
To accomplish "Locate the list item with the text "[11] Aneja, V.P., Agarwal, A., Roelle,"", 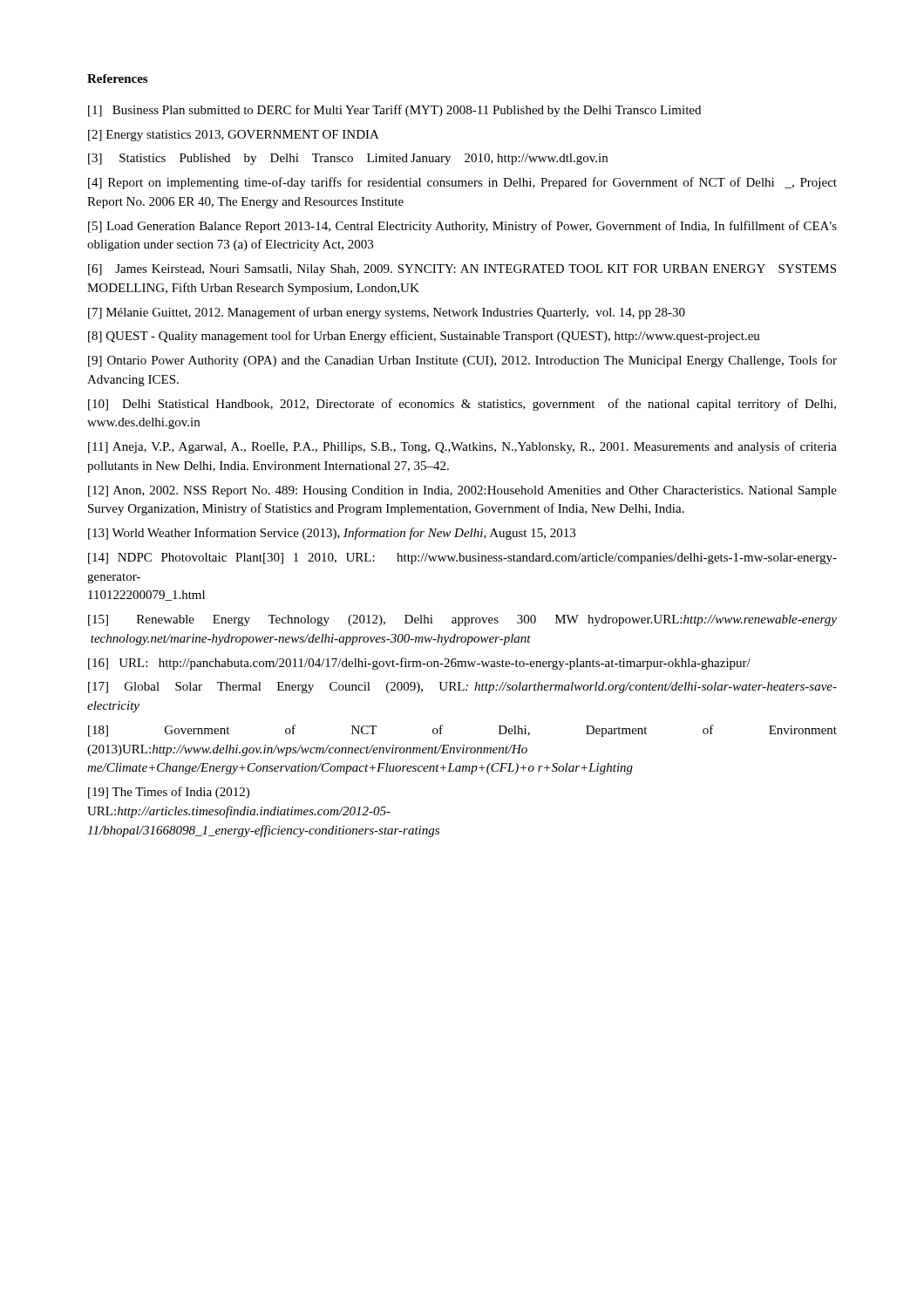I will [462, 456].
